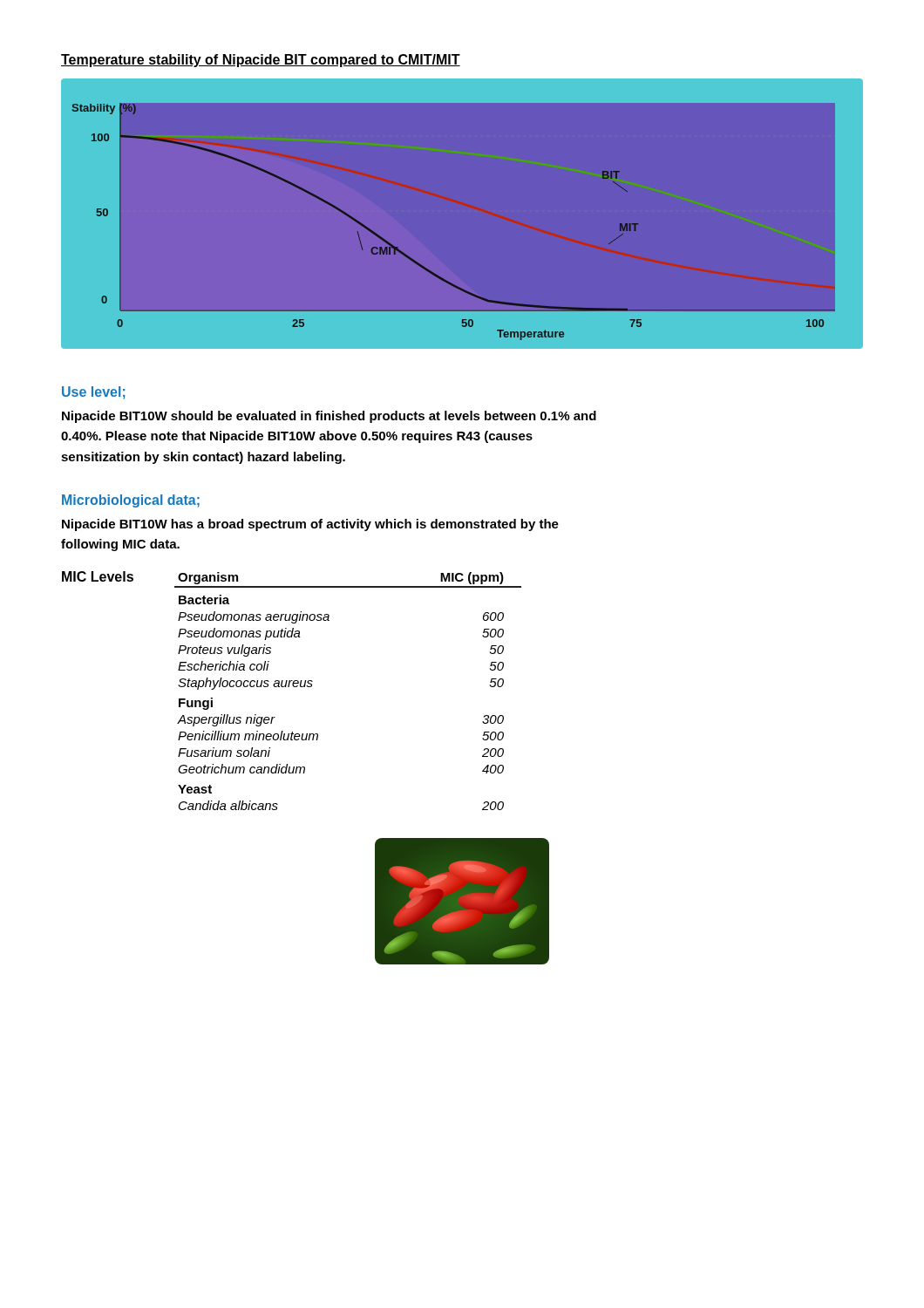924x1308 pixels.
Task: Click on the block starting "Temperature stability of Nipacide"
Action: 260,60
